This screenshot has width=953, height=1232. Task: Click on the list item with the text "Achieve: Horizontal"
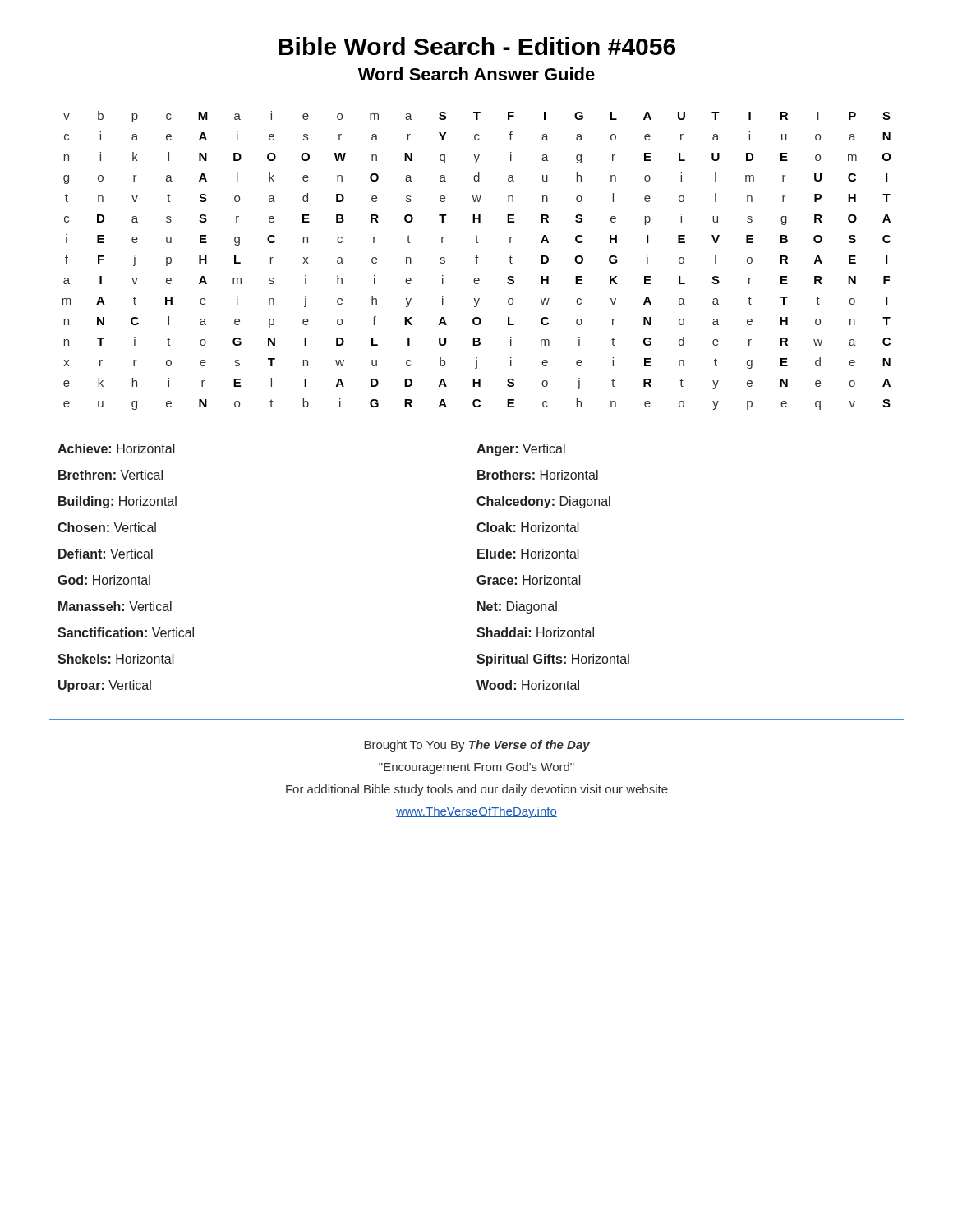pos(116,449)
